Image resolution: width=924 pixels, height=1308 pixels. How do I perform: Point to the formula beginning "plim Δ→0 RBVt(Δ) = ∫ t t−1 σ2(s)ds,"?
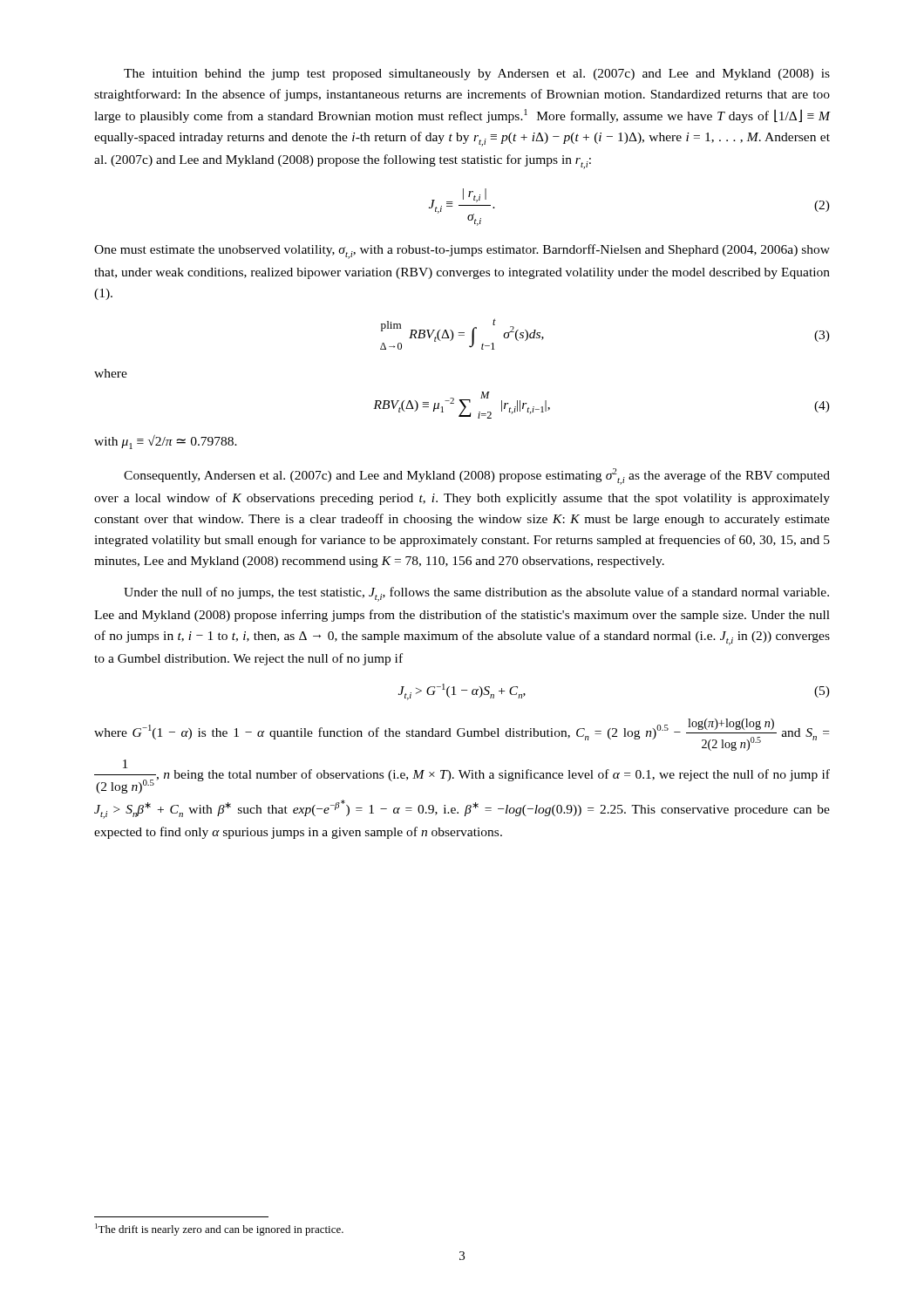(473, 334)
